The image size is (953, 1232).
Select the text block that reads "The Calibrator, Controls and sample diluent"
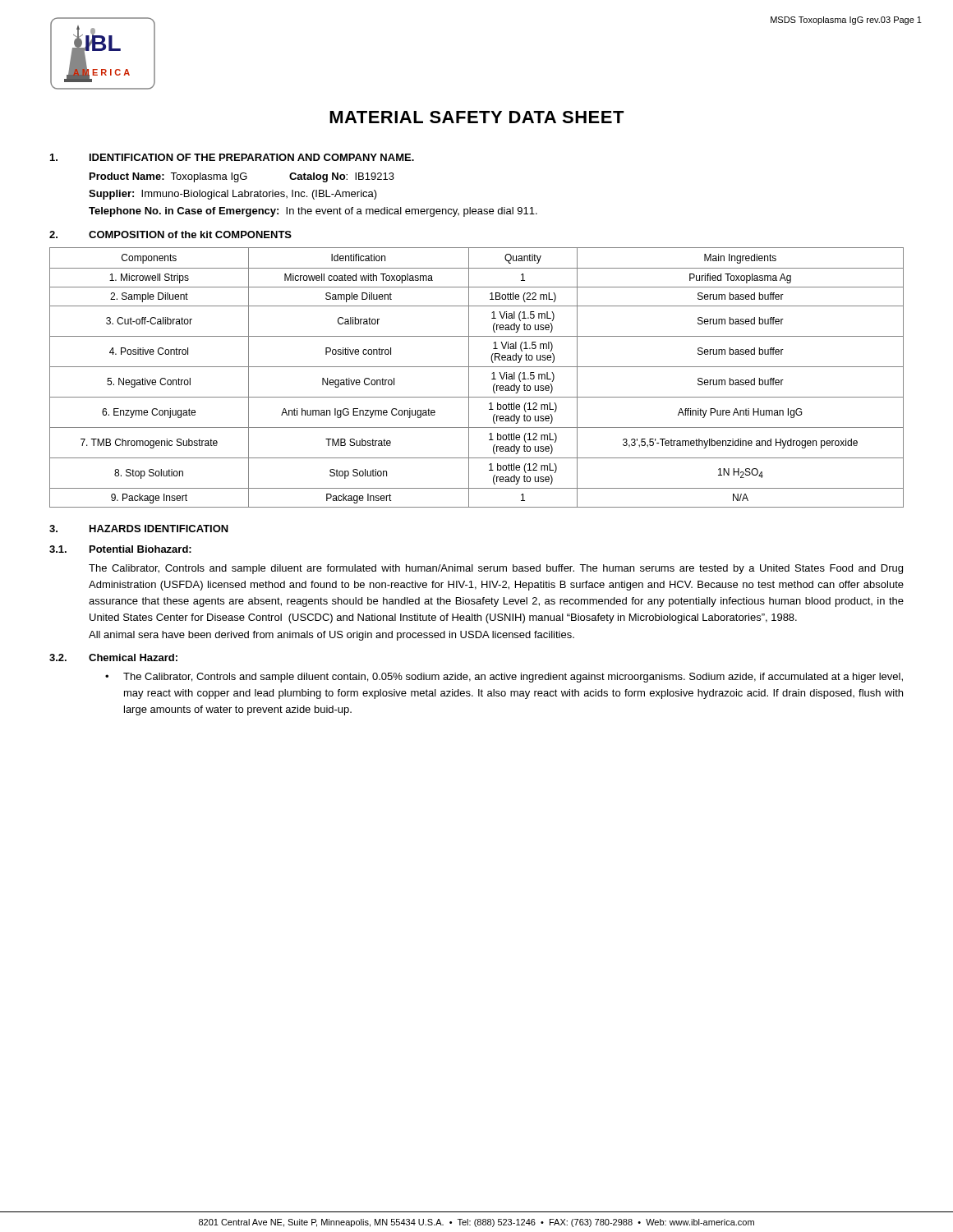[x=496, y=601]
